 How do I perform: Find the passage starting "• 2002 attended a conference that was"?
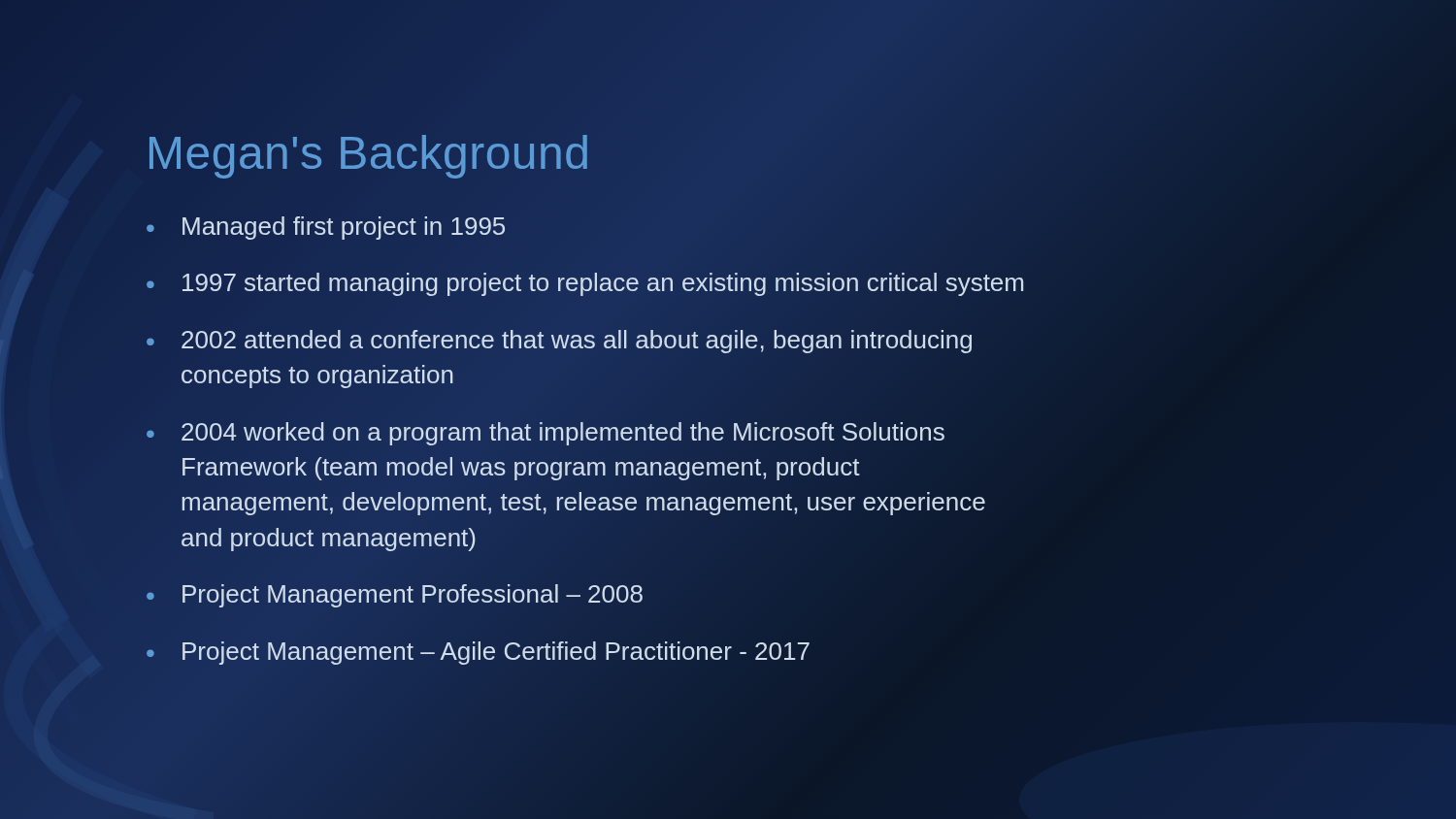pos(559,356)
